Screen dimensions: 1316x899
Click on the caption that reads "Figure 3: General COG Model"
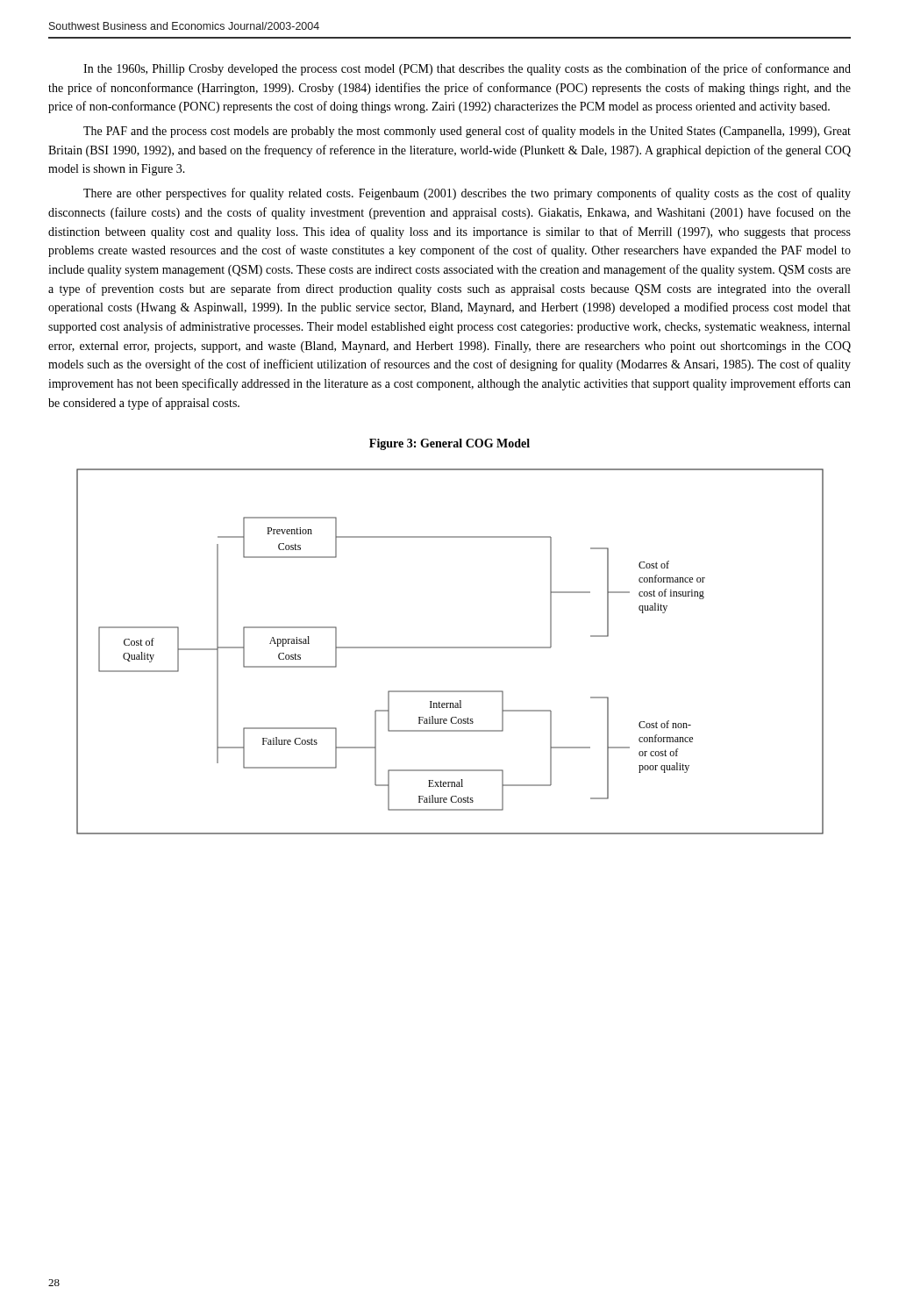pos(450,444)
